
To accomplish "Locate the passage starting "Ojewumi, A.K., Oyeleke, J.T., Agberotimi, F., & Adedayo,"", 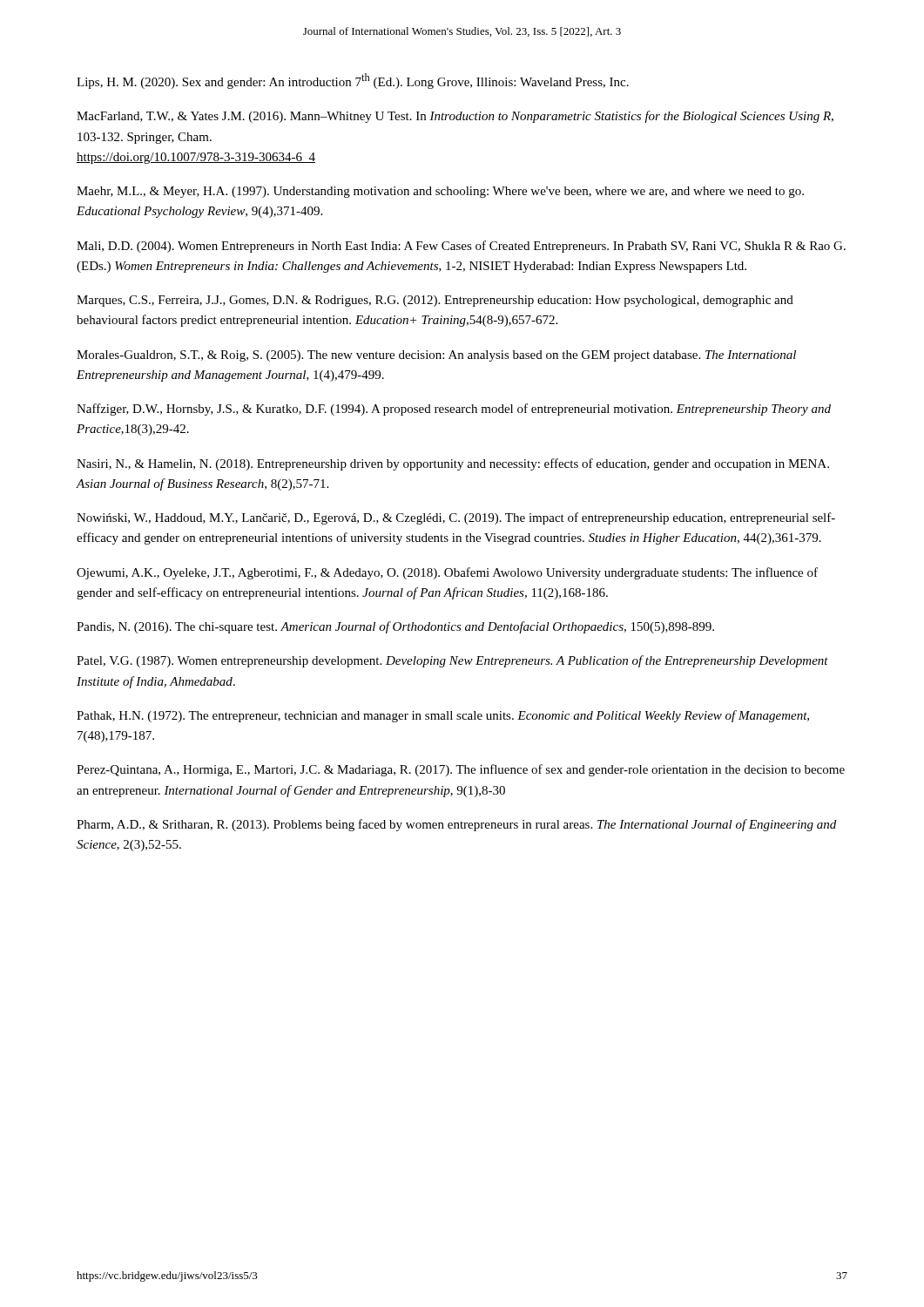I will [447, 582].
